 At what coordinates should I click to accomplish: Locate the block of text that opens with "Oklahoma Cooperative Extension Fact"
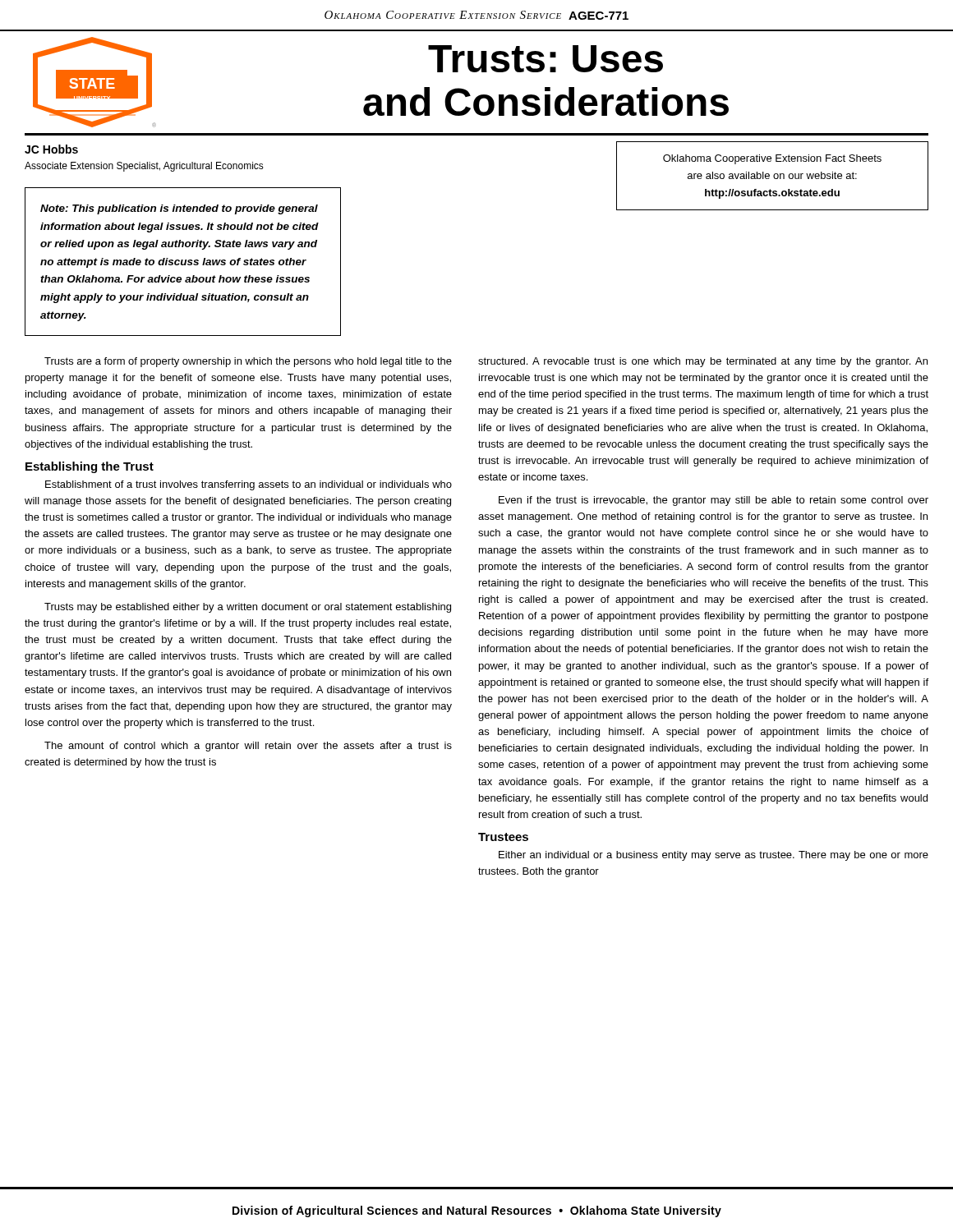click(x=772, y=175)
